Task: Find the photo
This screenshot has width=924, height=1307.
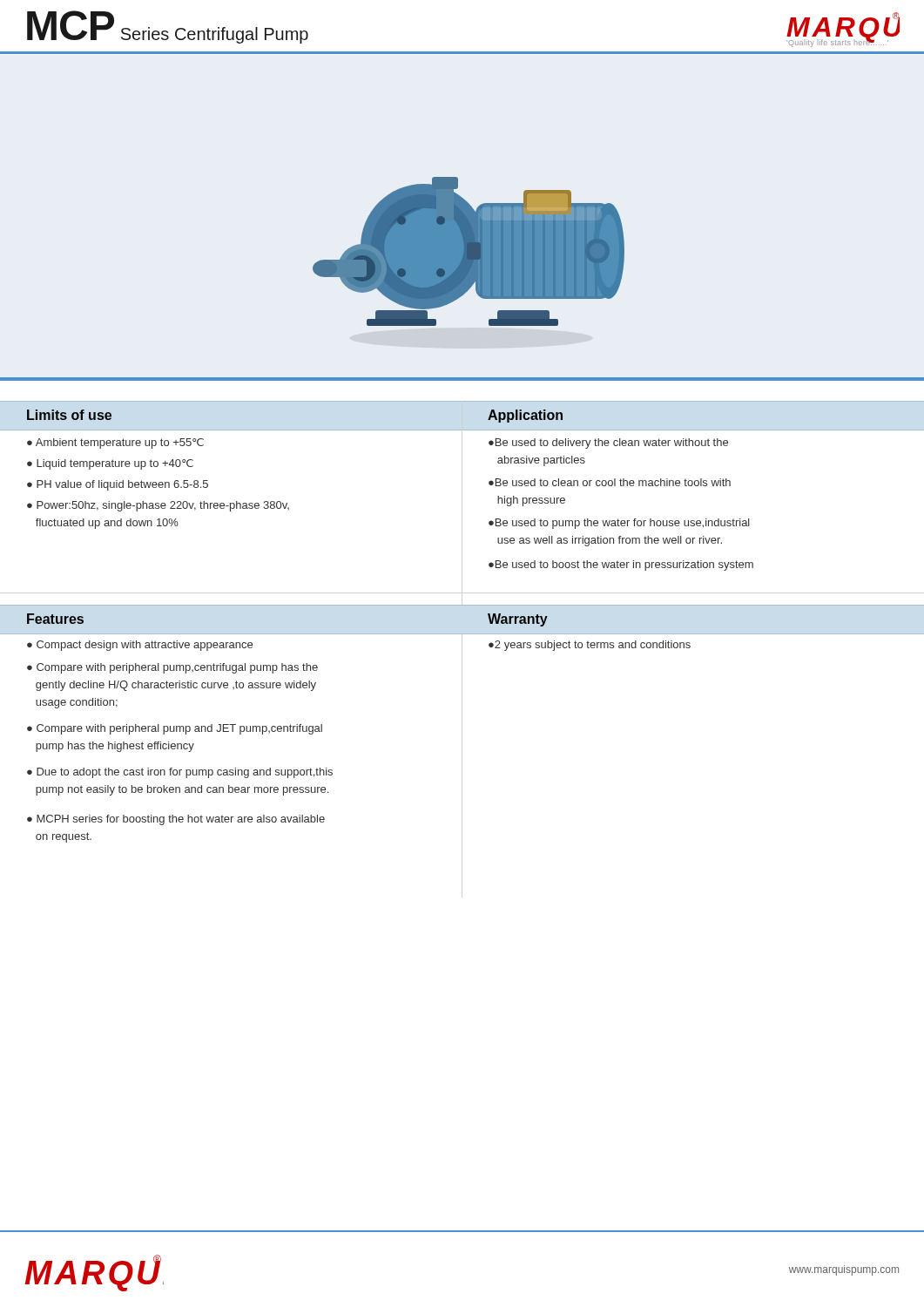Action: click(x=462, y=216)
